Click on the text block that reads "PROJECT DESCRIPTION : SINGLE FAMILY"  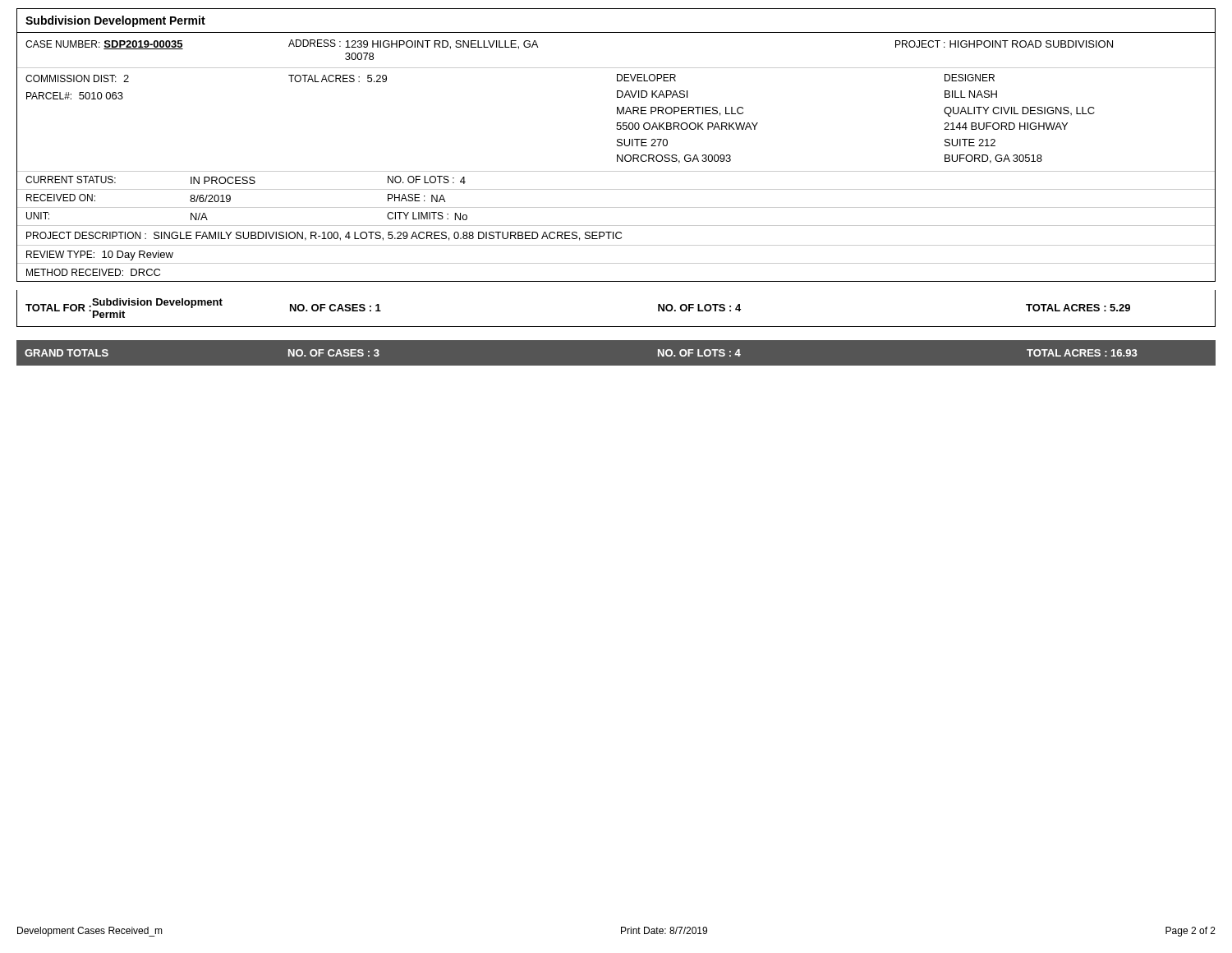[x=324, y=235]
